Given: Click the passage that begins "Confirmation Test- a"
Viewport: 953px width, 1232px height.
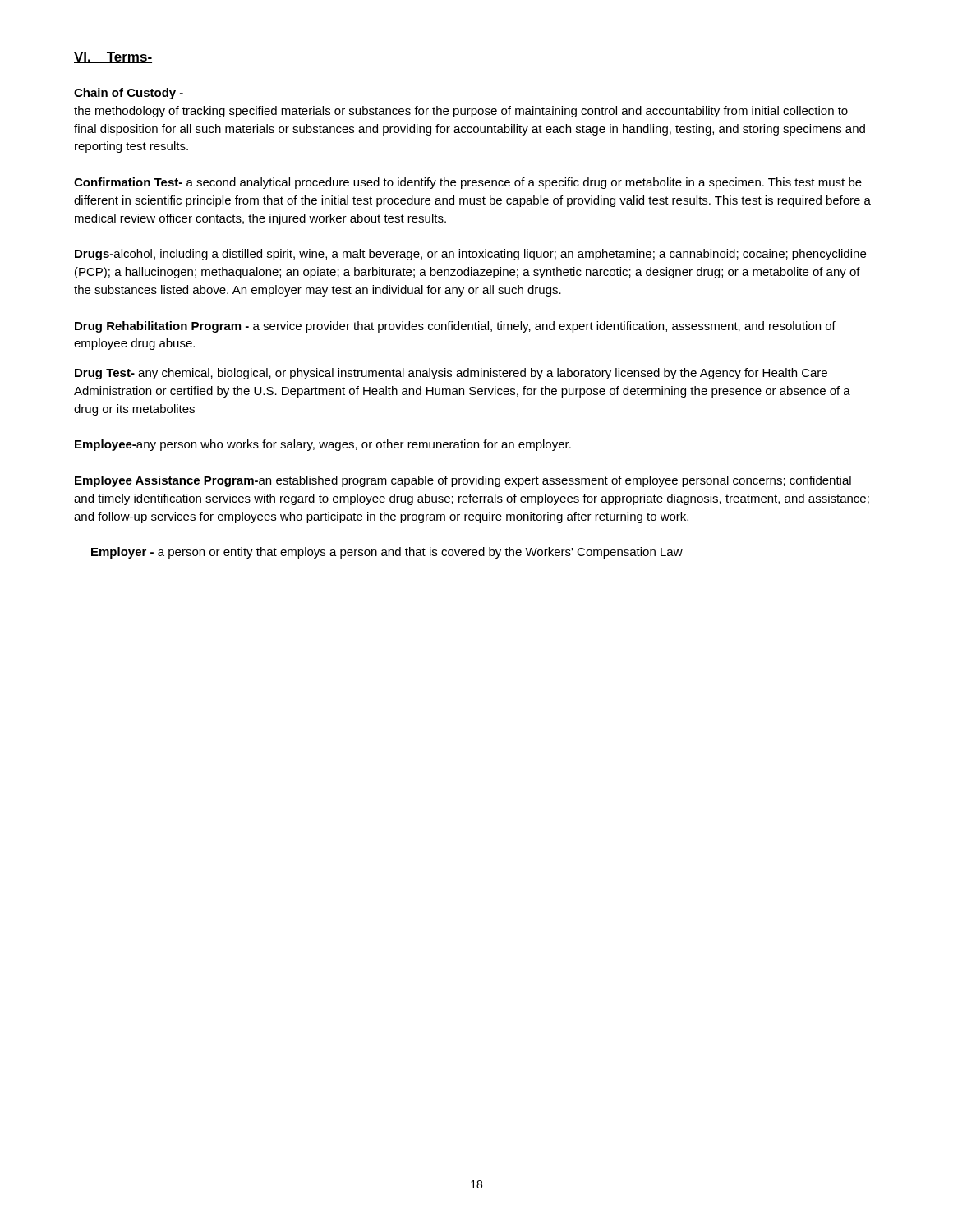Looking at the screenshot, I should pos(472,200).
